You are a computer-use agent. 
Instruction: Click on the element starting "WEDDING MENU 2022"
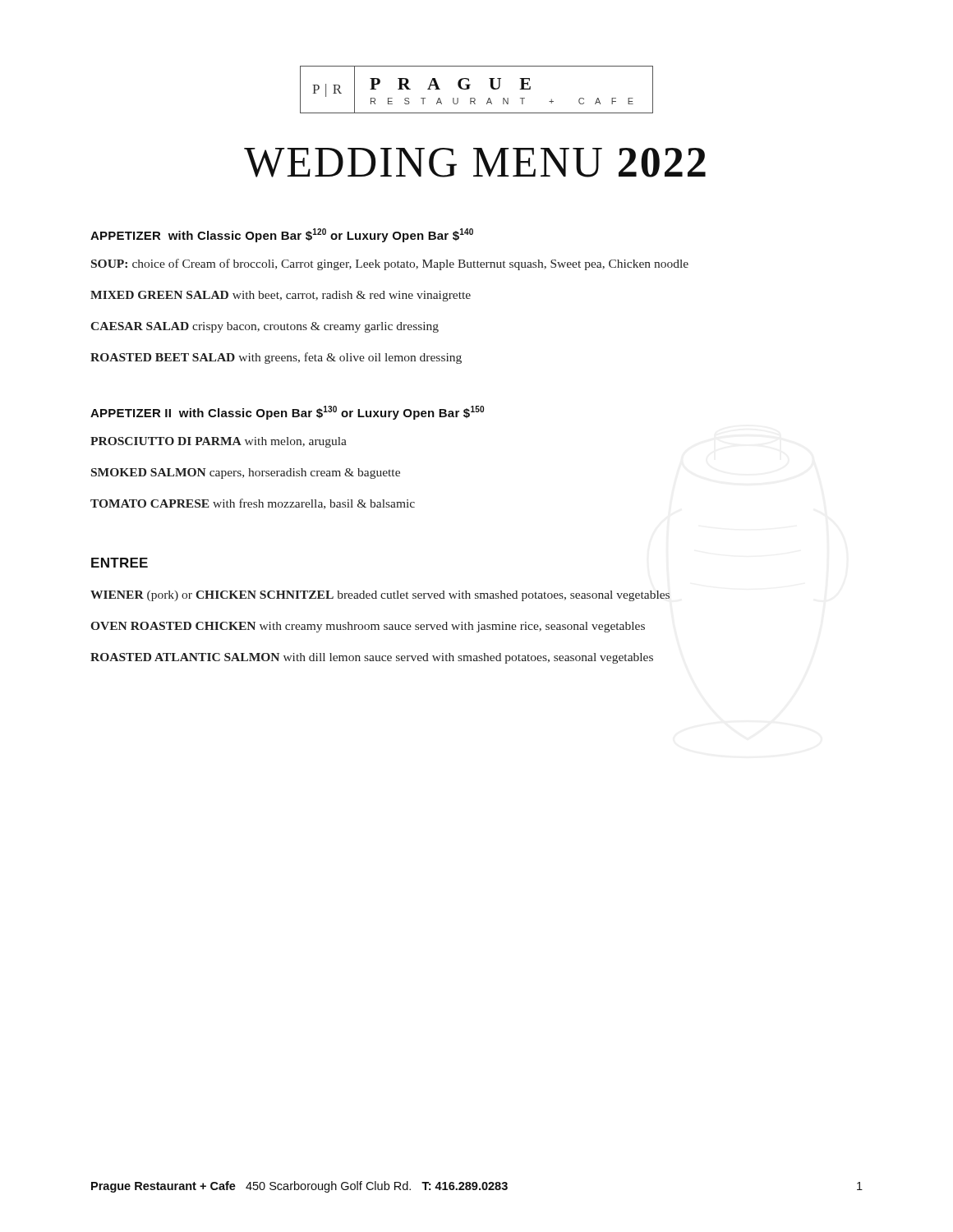476,163
